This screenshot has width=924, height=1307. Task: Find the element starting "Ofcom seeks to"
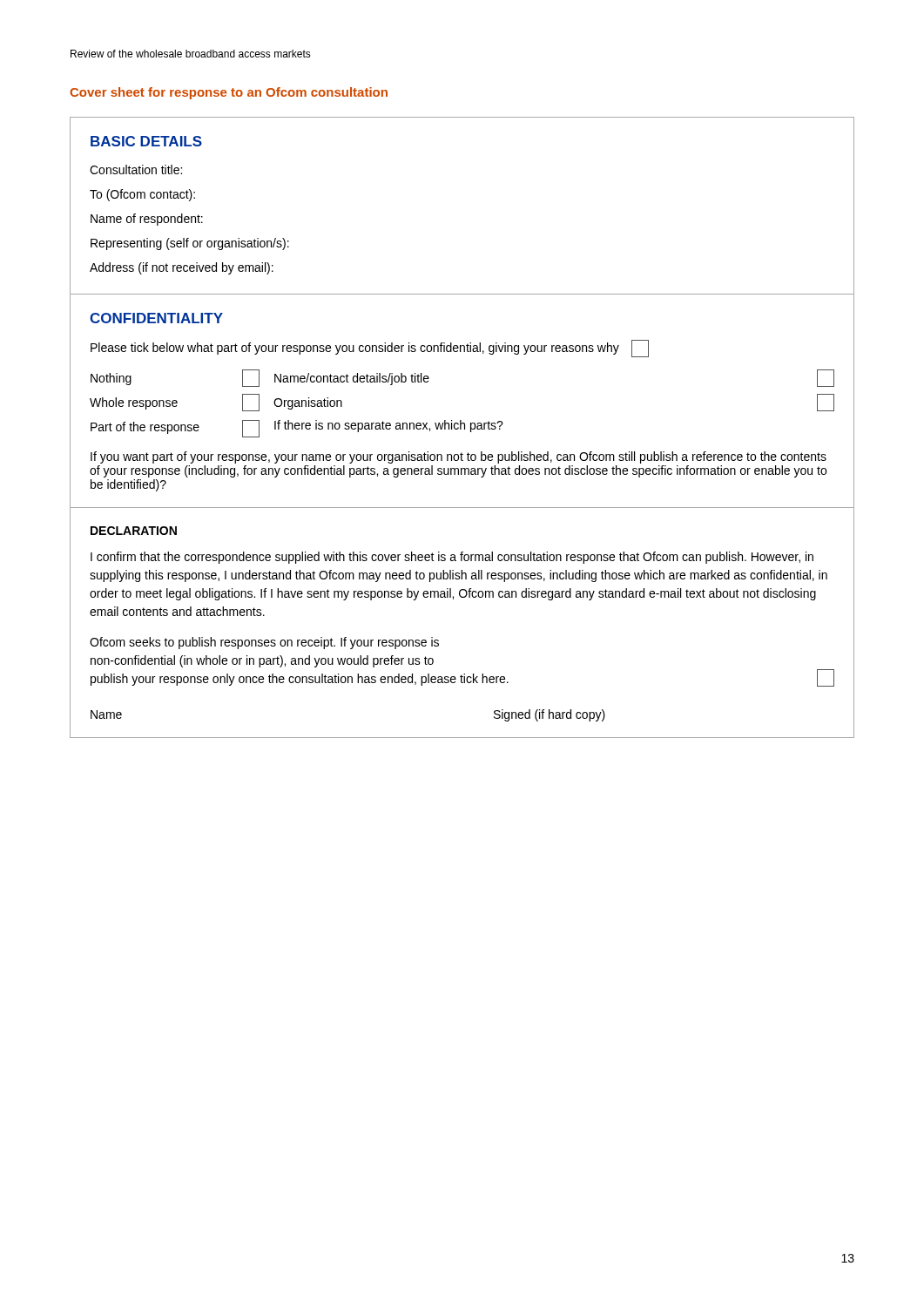(x=264, y=643)
